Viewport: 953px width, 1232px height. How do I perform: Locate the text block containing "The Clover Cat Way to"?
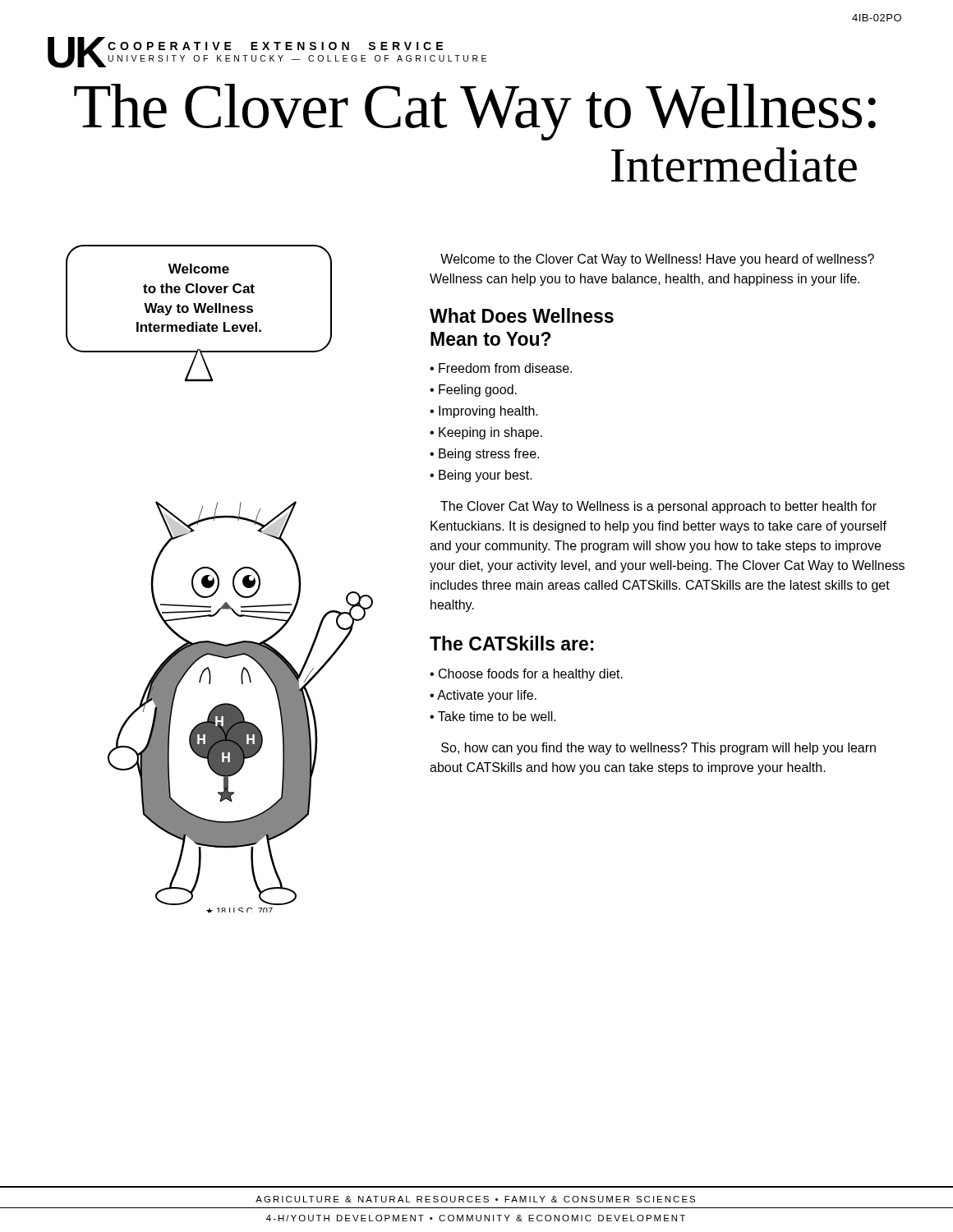pos(667,556)
